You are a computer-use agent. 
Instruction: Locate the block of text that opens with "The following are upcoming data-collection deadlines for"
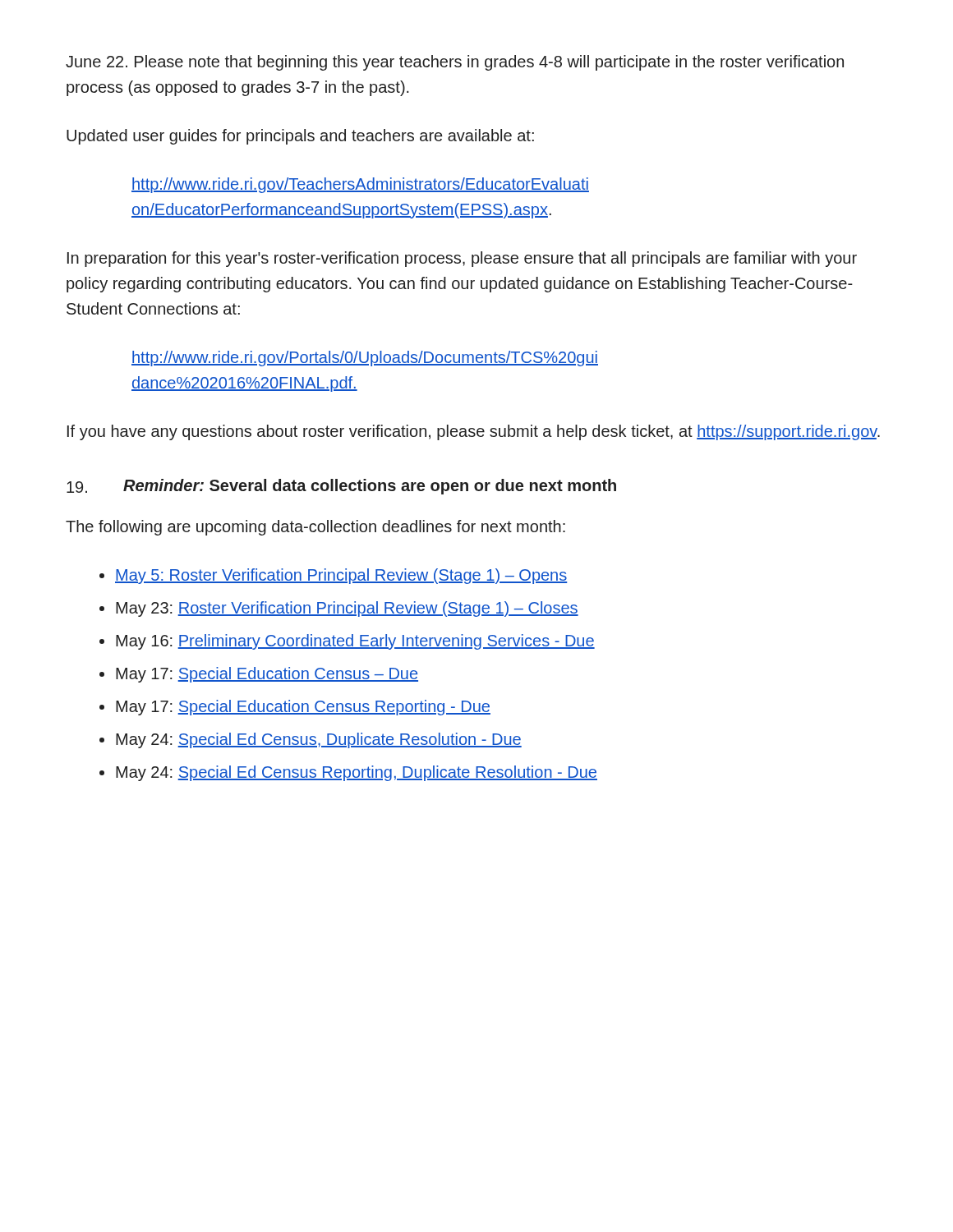pos(316,526)
